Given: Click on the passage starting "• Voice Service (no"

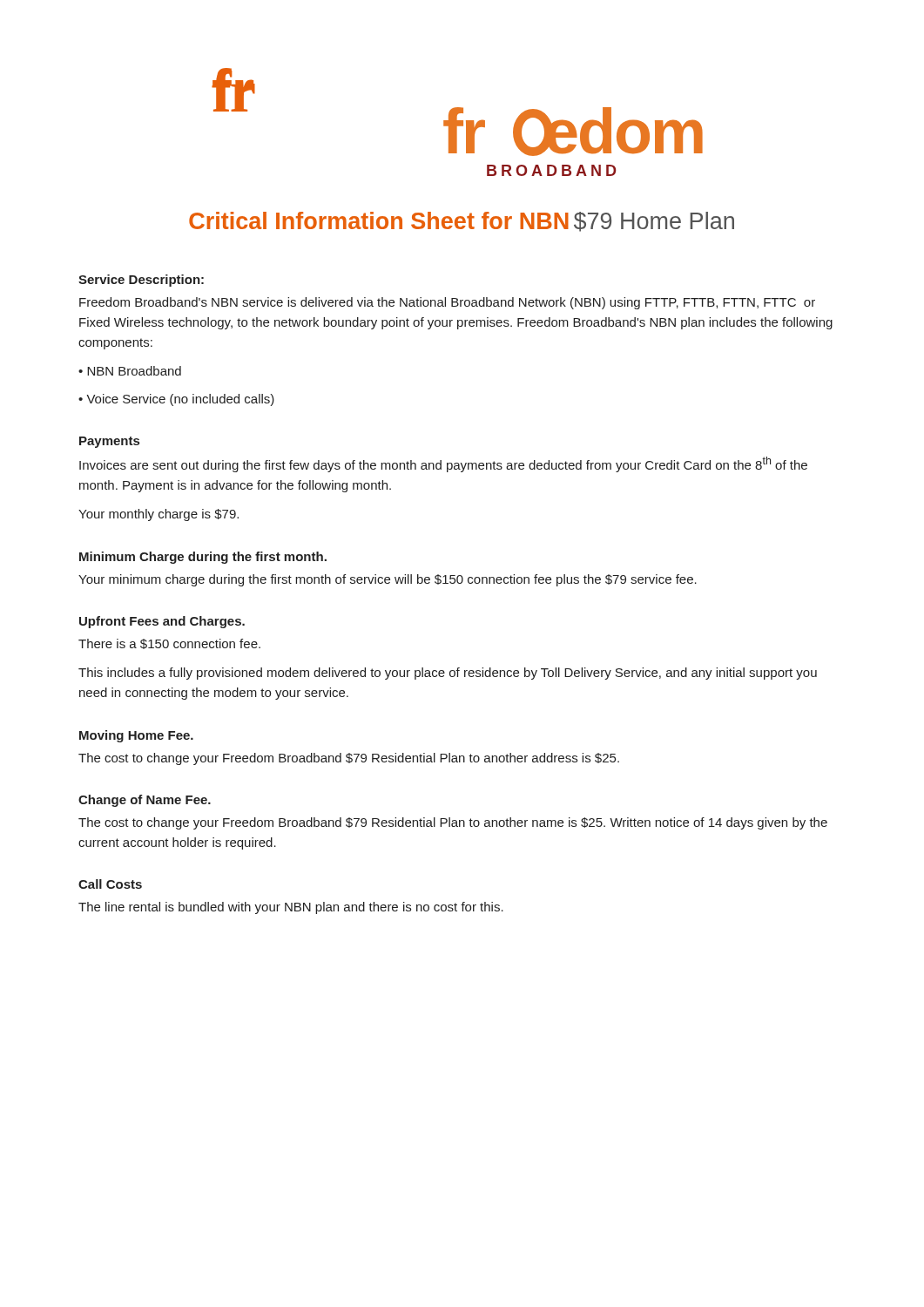Looking at the screenshot, I should pyautogui.click(x=176, y=398).
